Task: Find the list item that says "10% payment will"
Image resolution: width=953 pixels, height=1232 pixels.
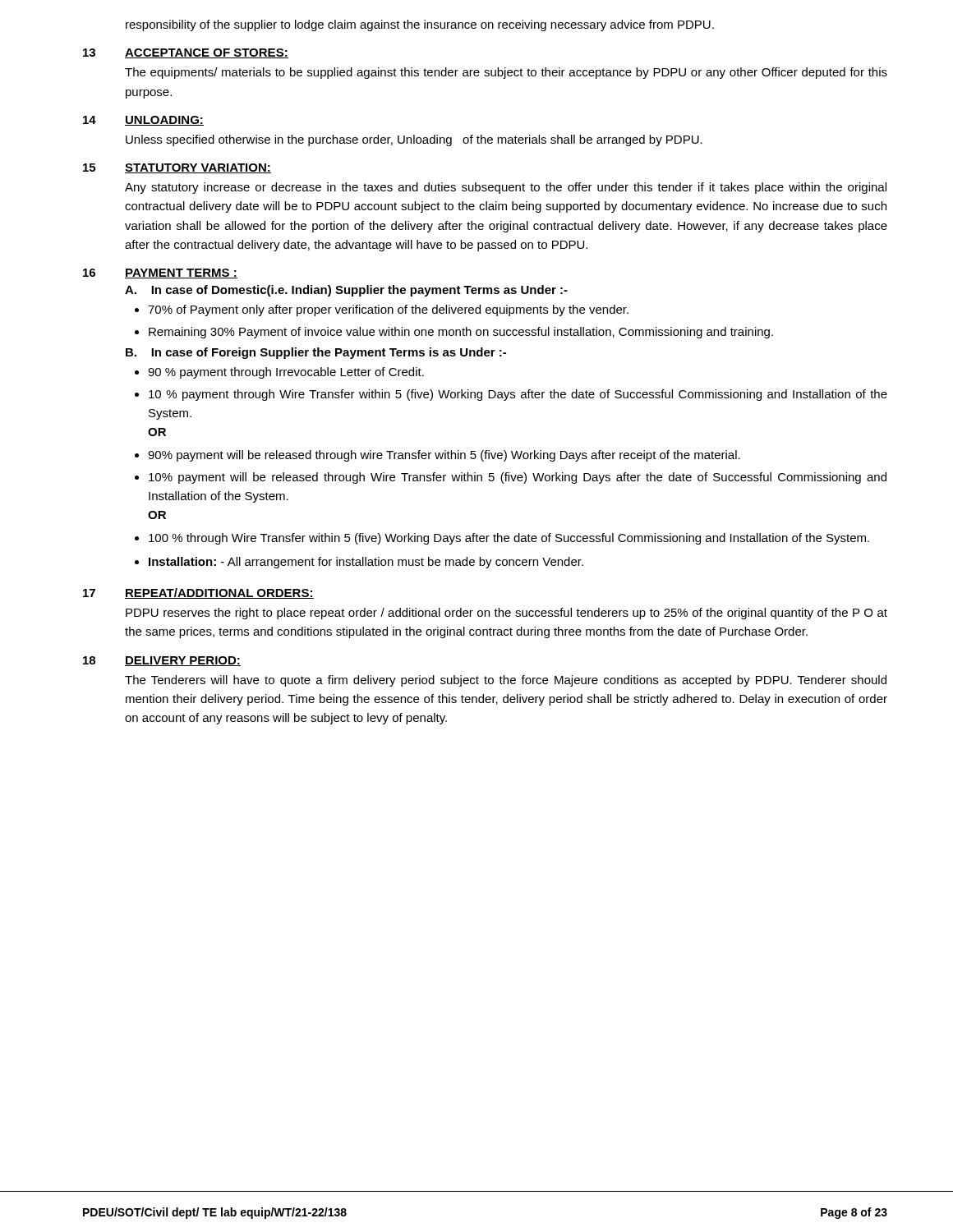Action: pyautogui.click(x=518, y=478)
